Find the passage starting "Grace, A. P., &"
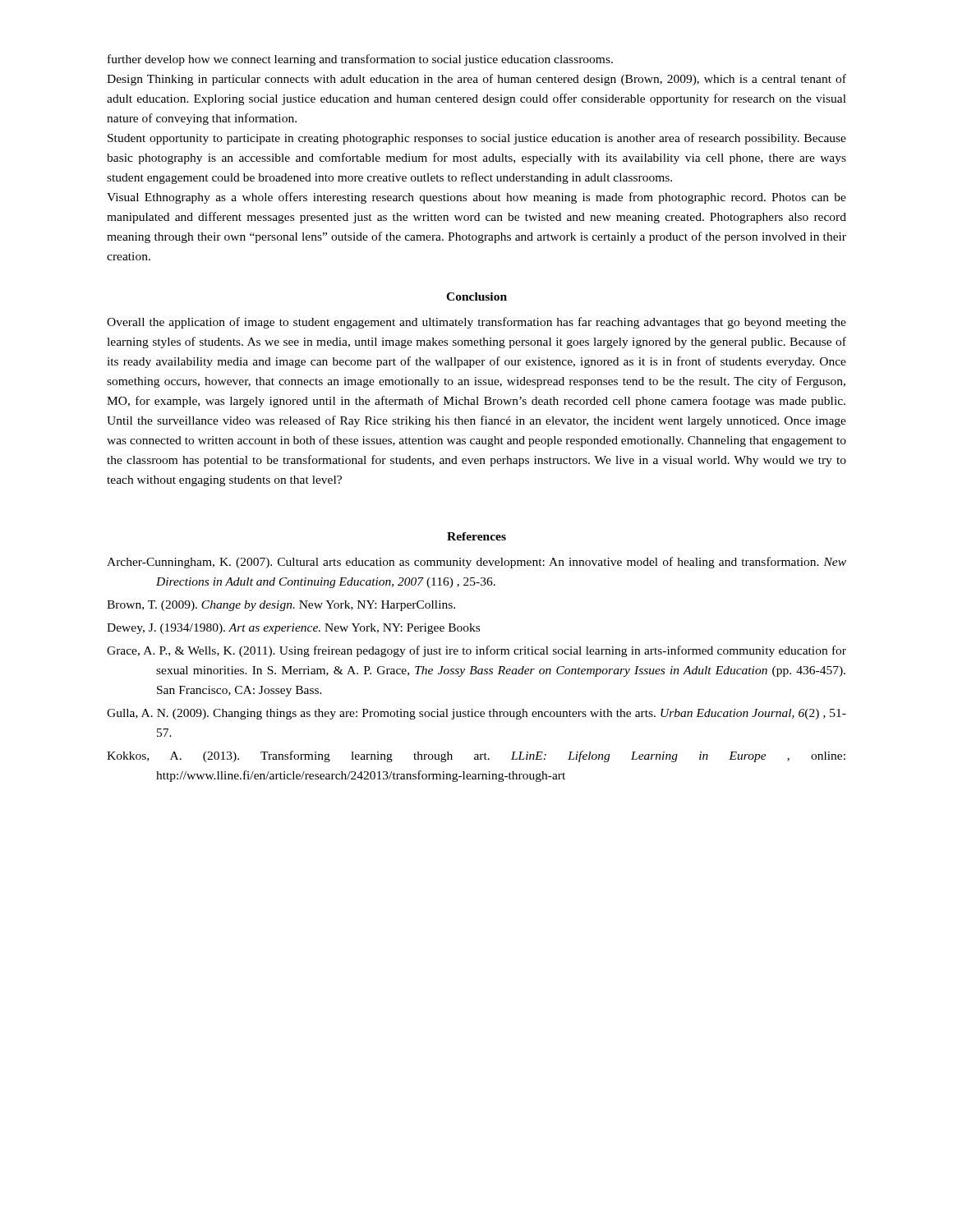 (476, 670)
